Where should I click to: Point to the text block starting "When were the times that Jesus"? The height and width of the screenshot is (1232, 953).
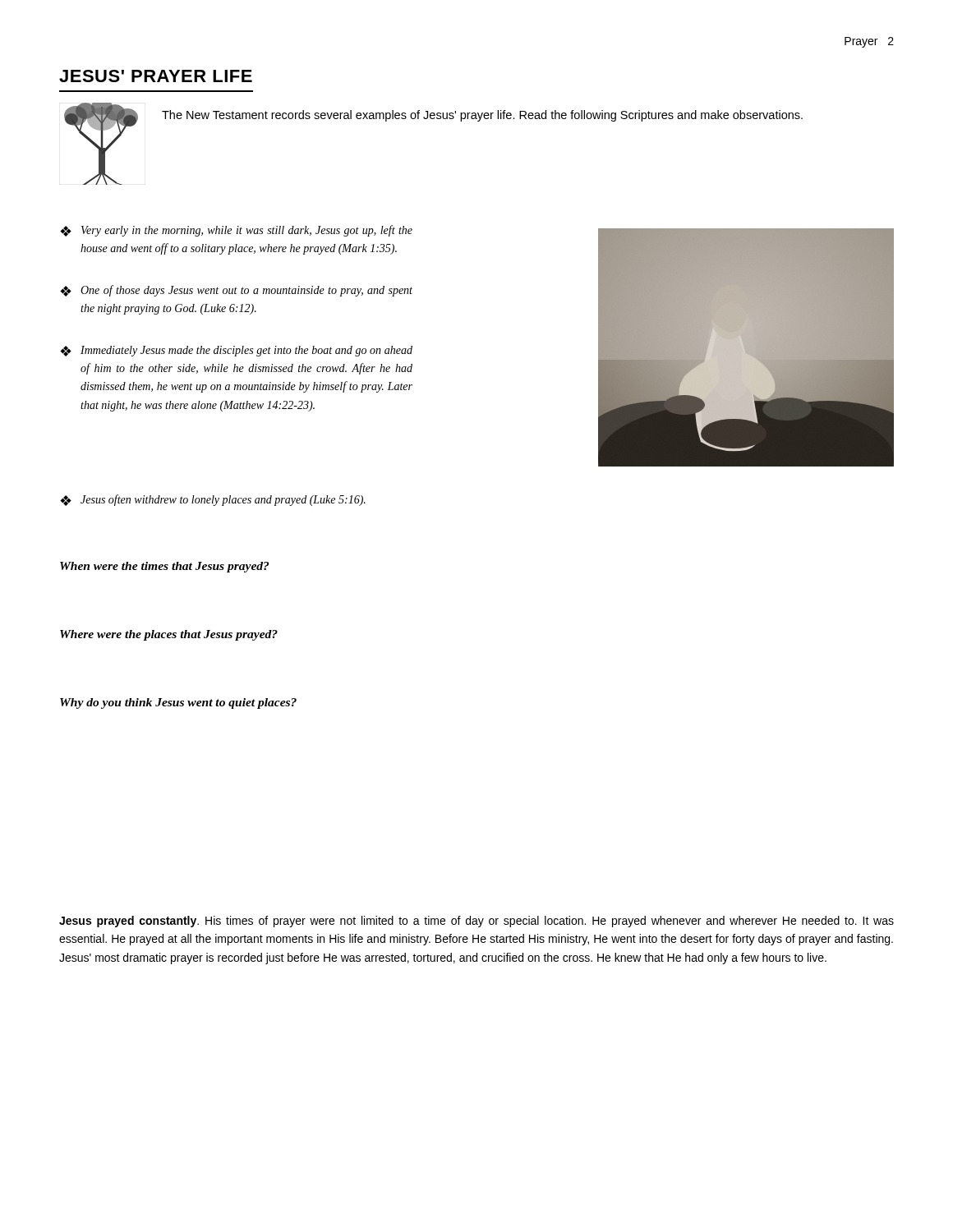coord(164,565)
